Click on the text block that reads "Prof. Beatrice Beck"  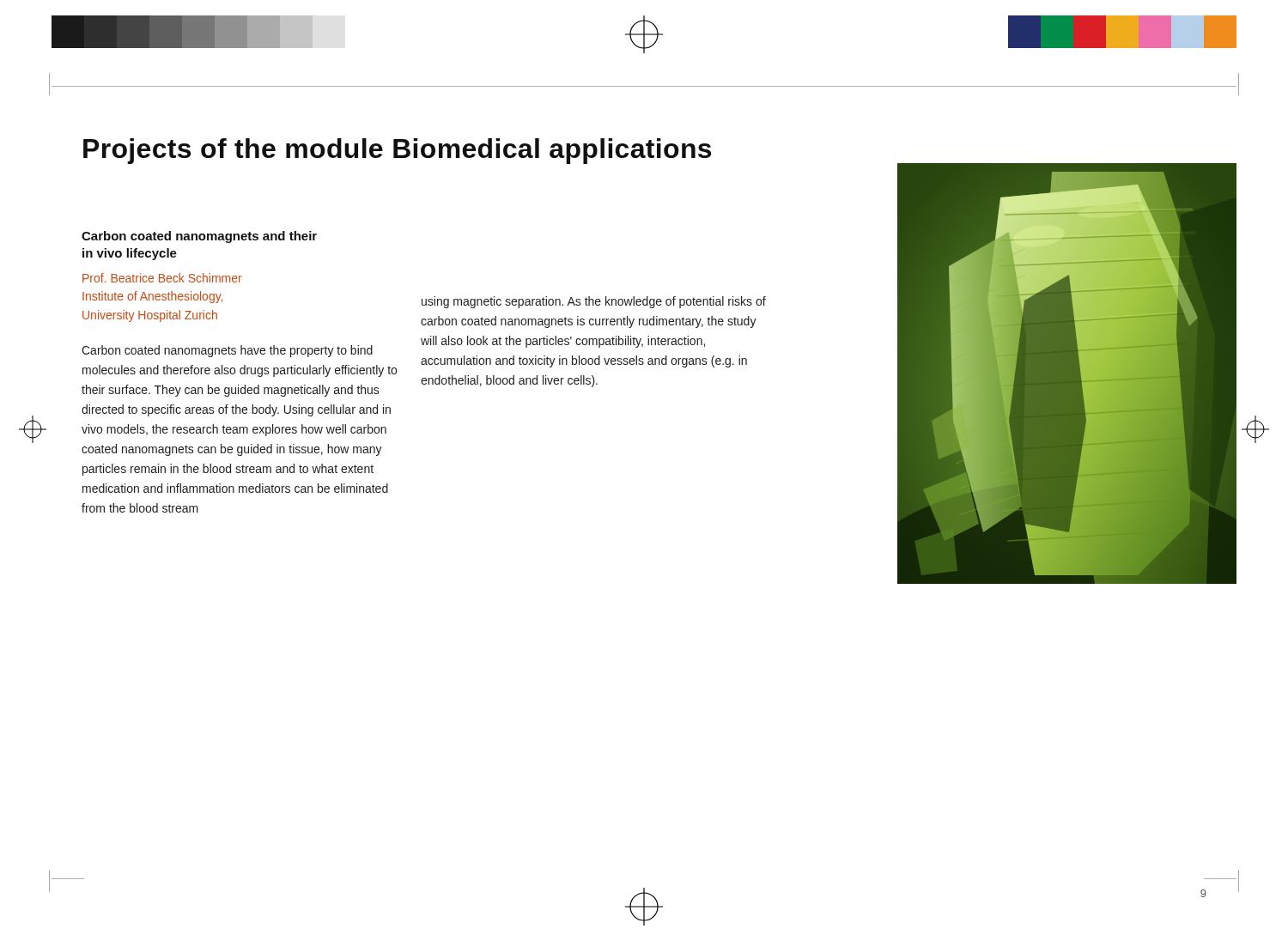(162, 296)
